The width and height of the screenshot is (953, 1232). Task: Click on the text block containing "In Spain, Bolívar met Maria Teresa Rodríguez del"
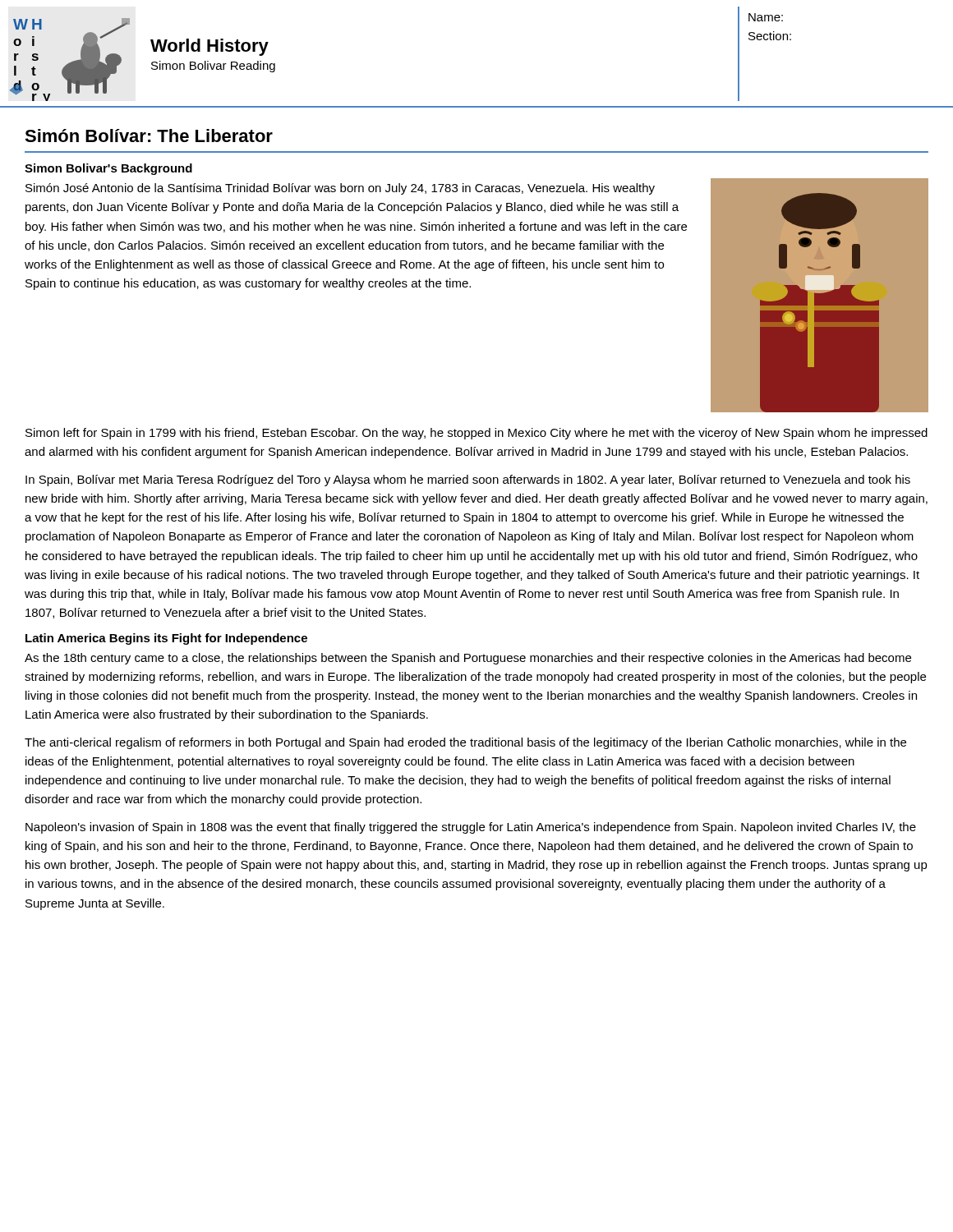click(476, 546)
